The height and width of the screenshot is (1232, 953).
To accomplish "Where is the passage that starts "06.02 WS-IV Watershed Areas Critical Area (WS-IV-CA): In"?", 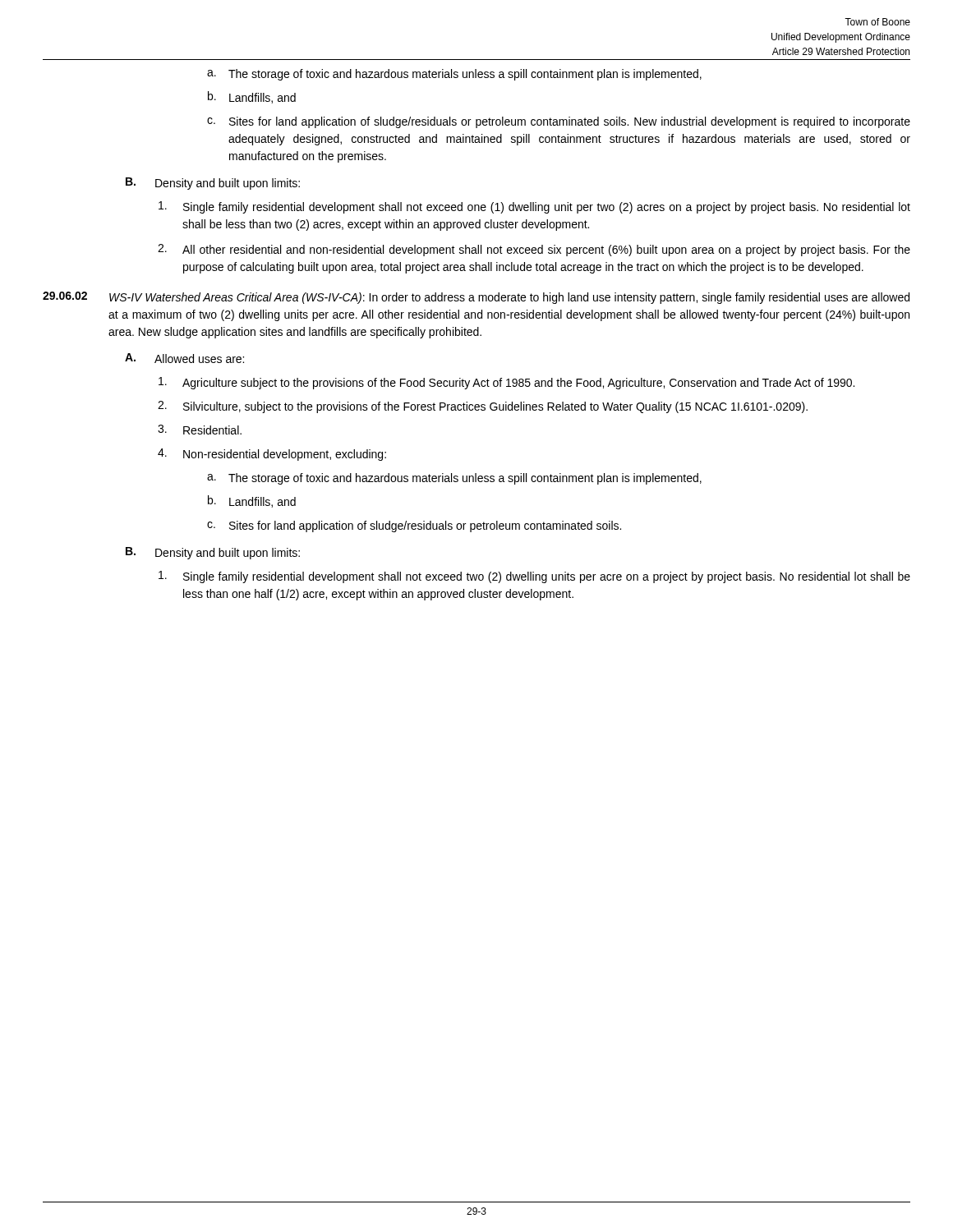I will point(476,315).
